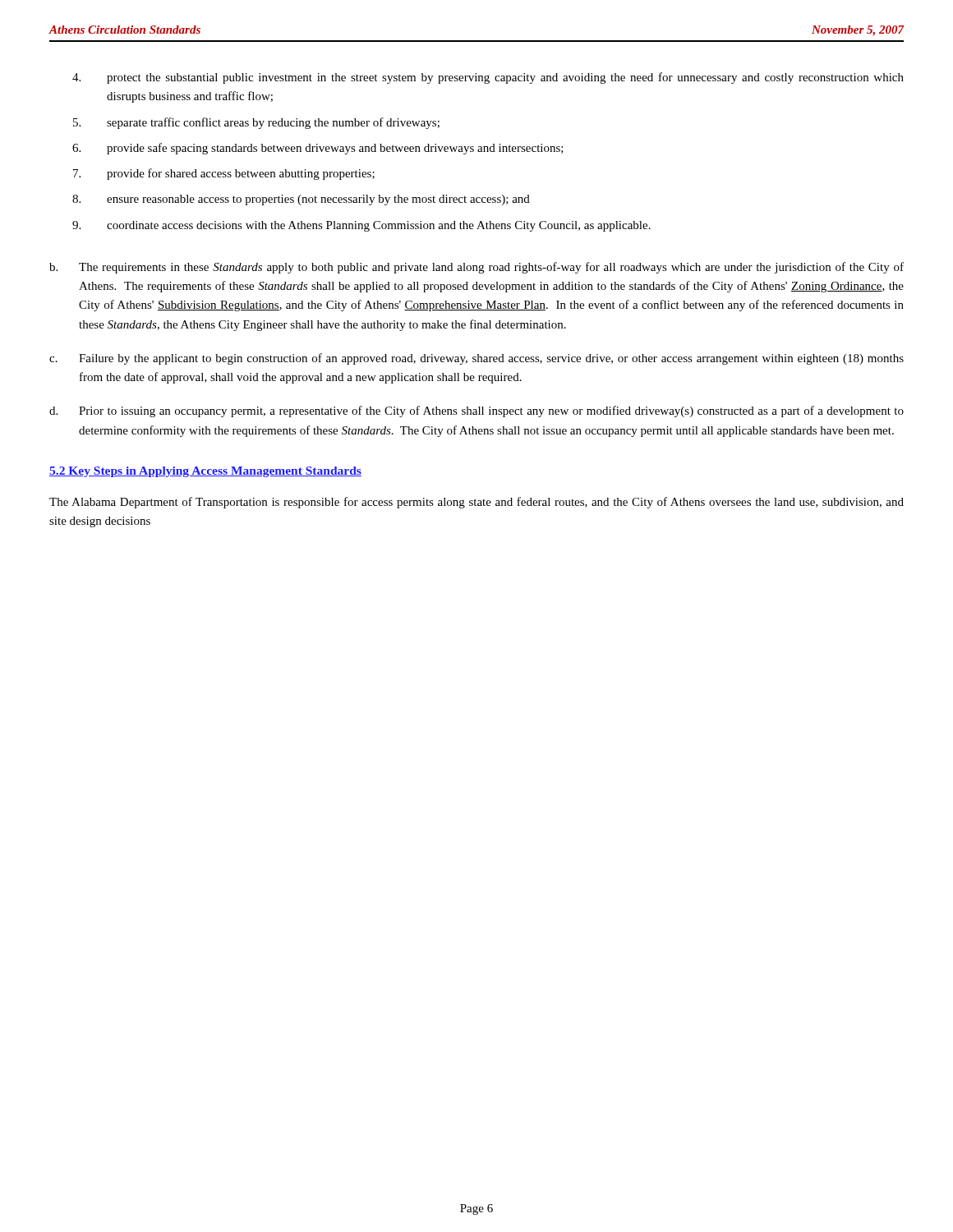Find the region starting "6. provide safe"
This screenshot has width=953, height=1232.
point(476,148)
